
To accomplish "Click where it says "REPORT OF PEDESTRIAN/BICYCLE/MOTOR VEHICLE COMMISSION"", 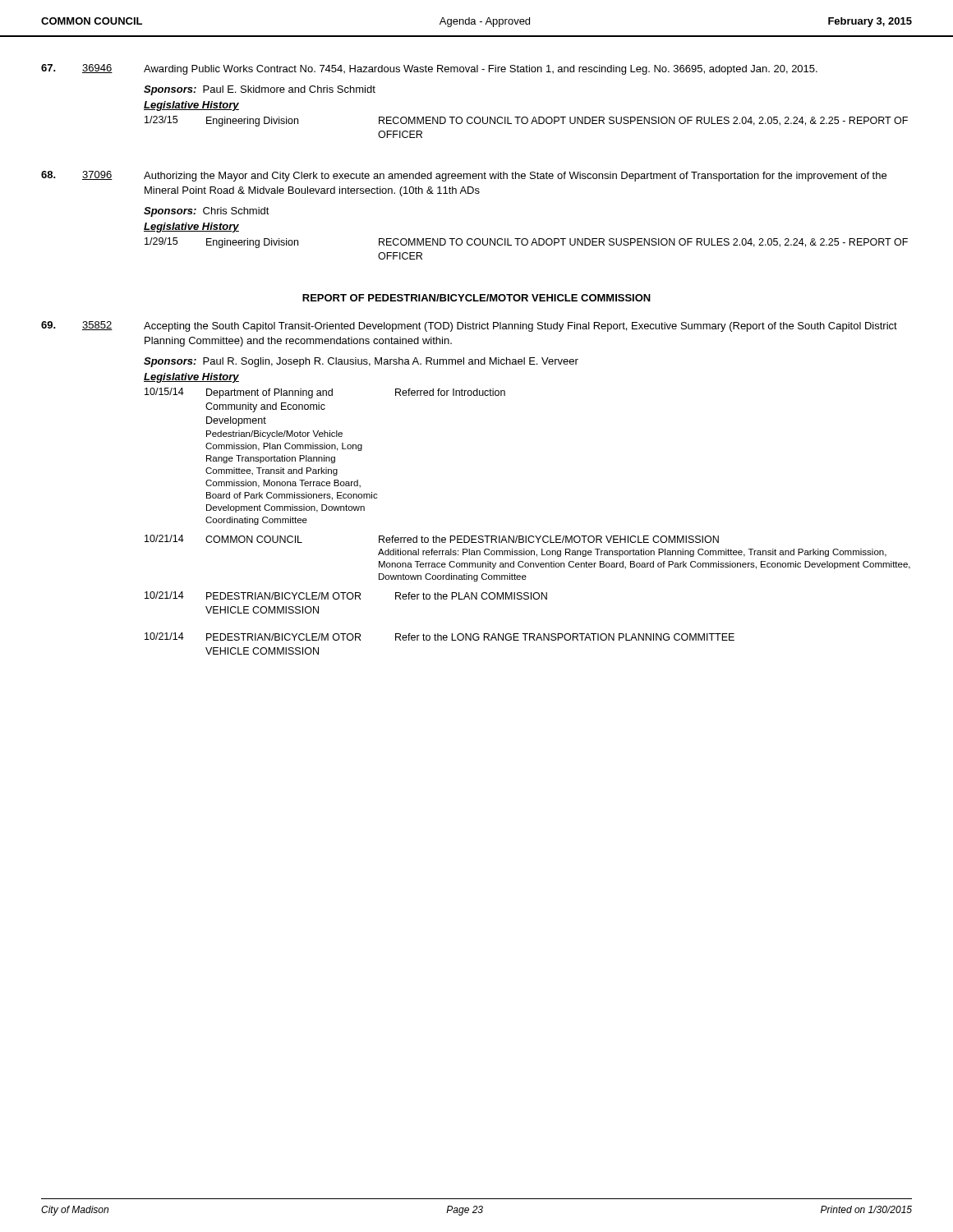I will click(x=476, y=298).
